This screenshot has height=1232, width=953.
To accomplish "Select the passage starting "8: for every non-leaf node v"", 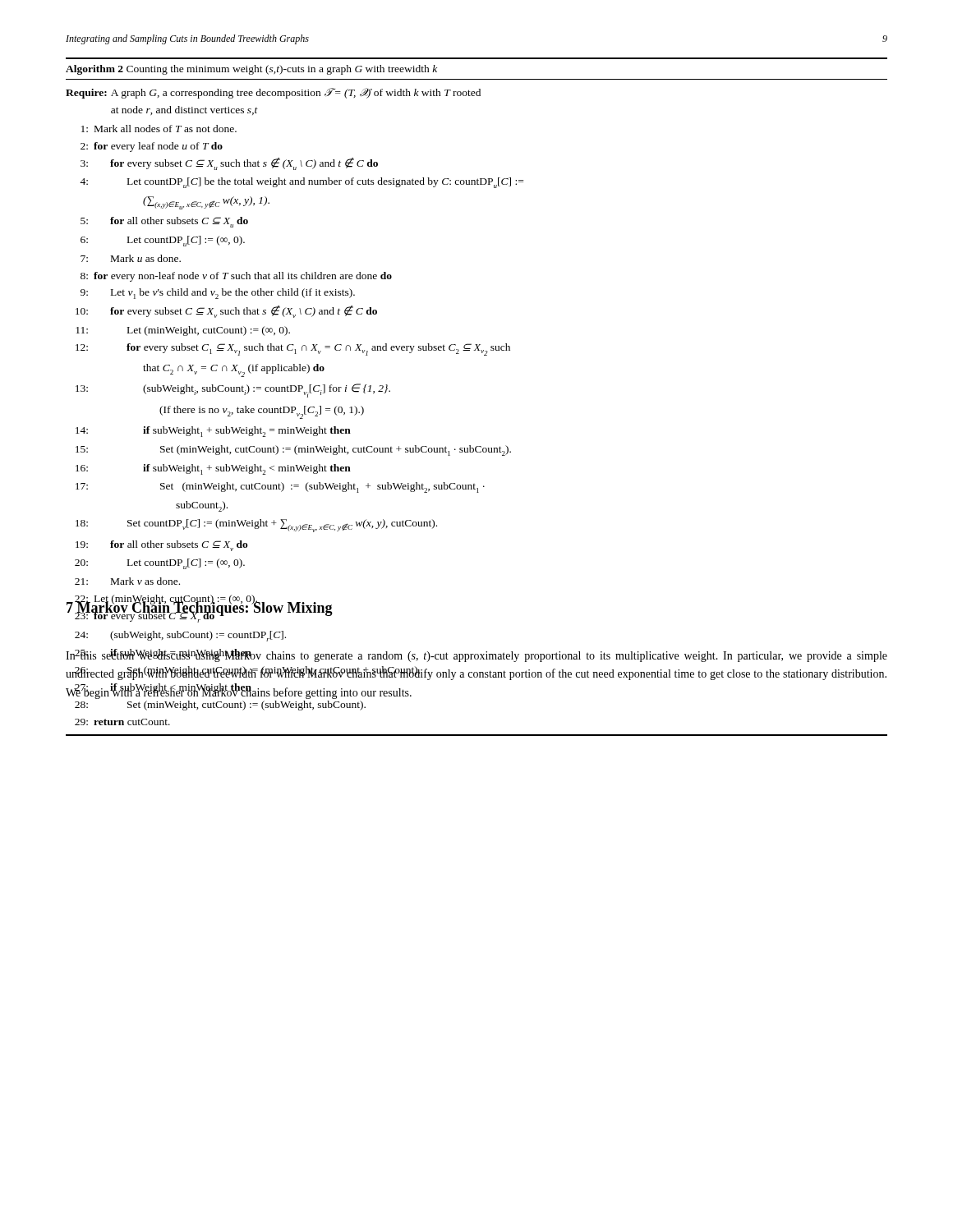I will pos(236,277).
